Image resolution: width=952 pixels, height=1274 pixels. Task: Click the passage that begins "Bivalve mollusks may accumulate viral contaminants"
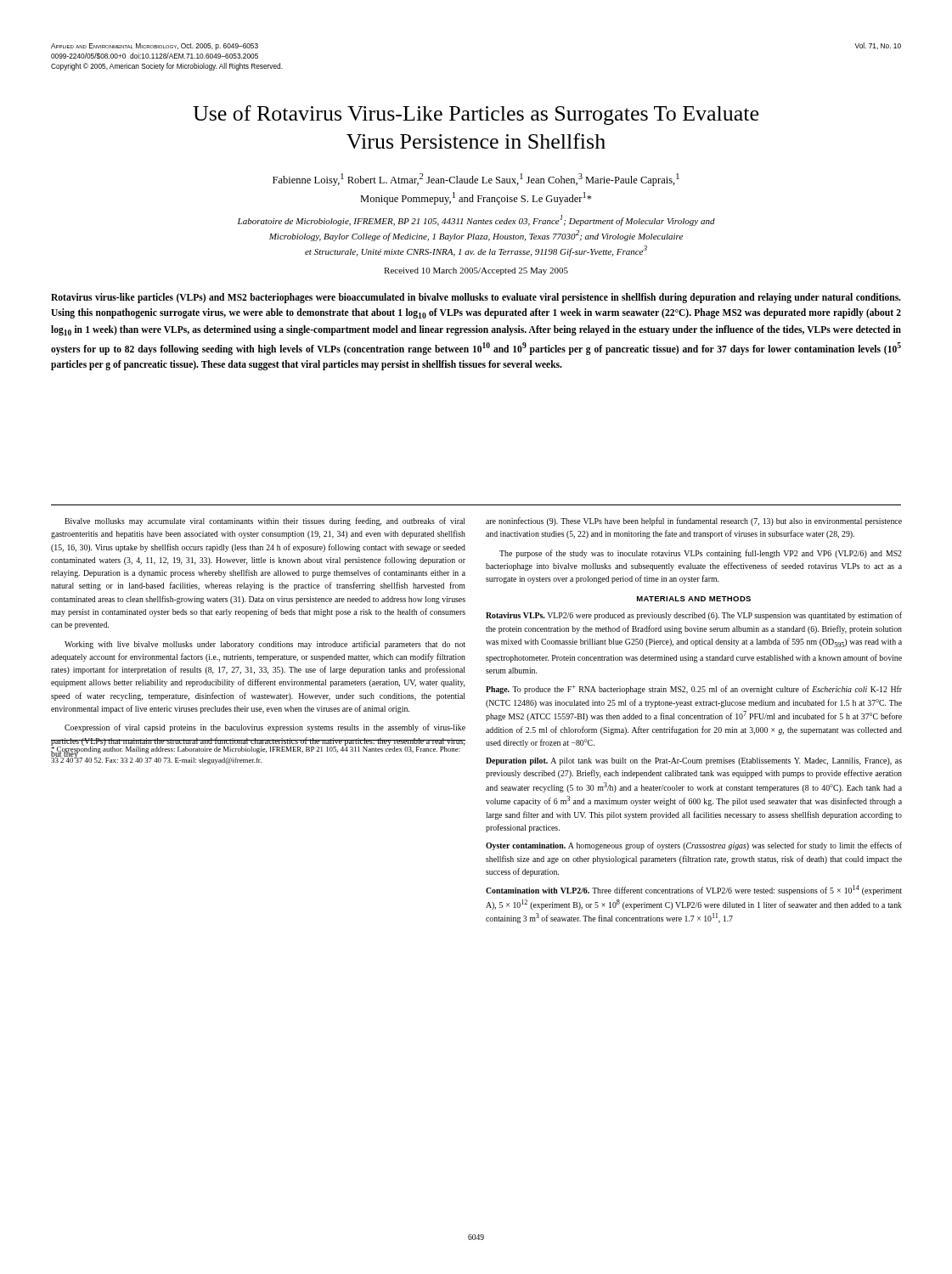coord(258,637)
